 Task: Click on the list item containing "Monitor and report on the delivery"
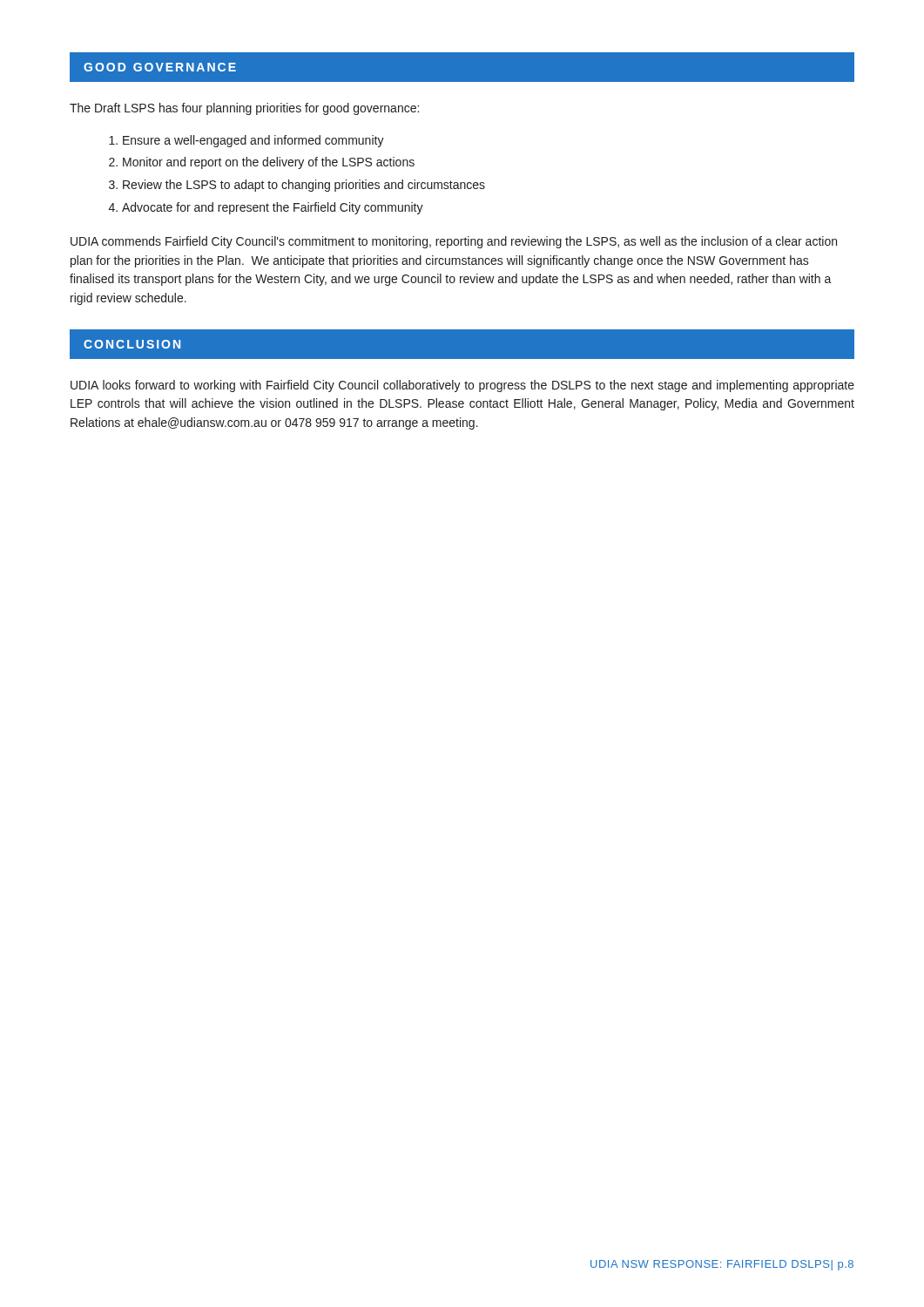[x=268, y=163]
